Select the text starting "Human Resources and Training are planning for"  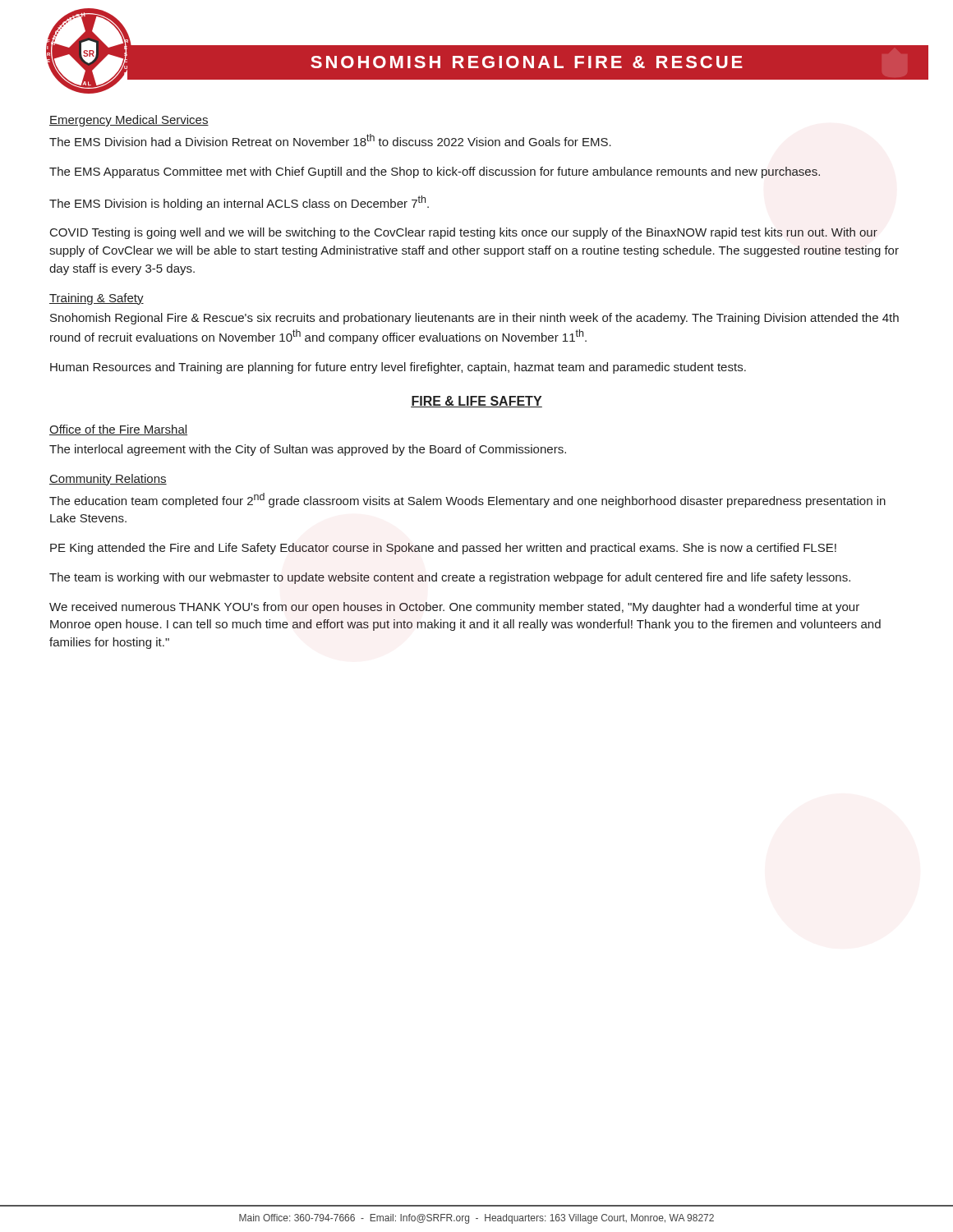click(x=398, y=367)
